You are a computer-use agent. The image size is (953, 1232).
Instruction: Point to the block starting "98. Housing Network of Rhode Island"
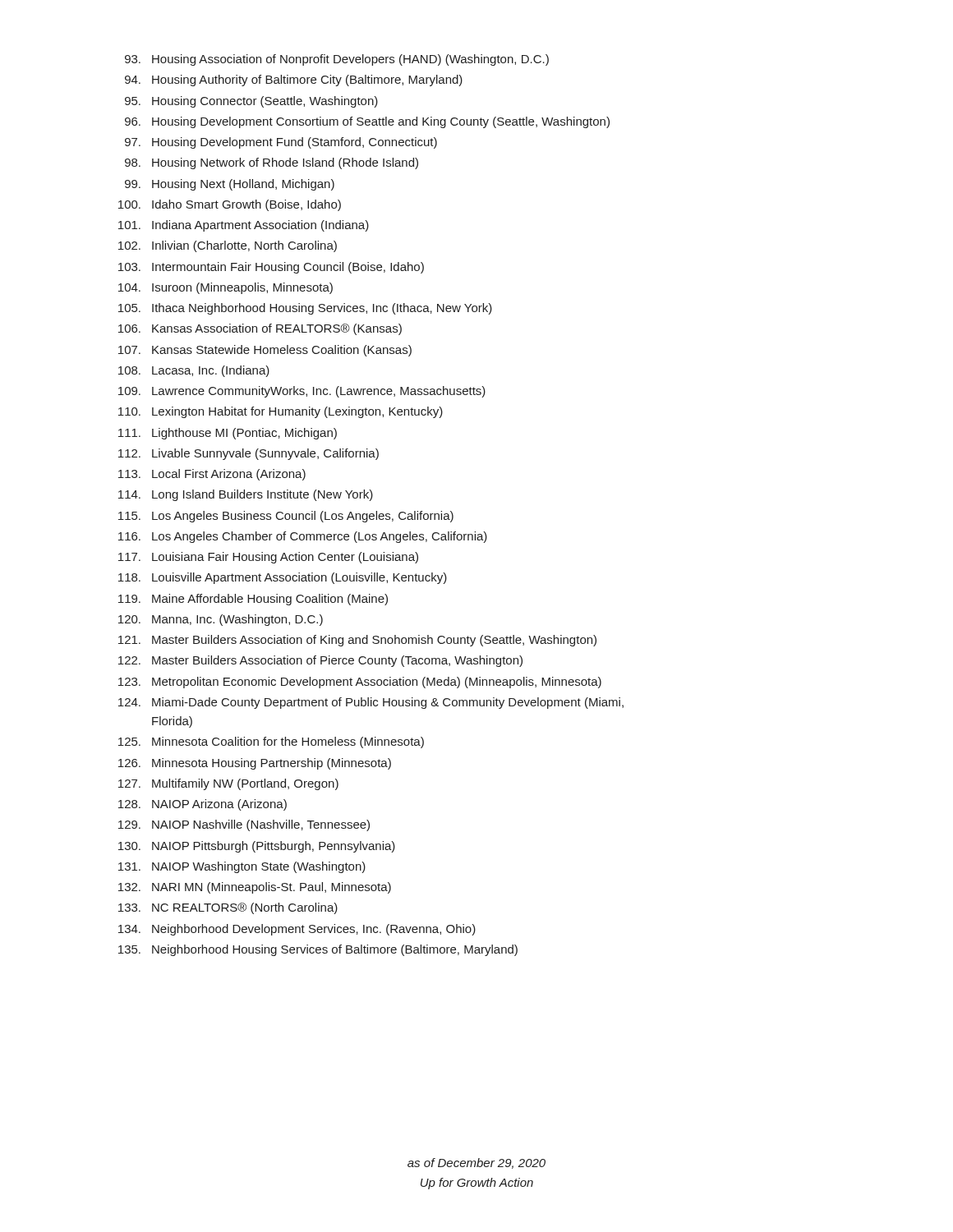pyautogui.click(x=272, y=163)
